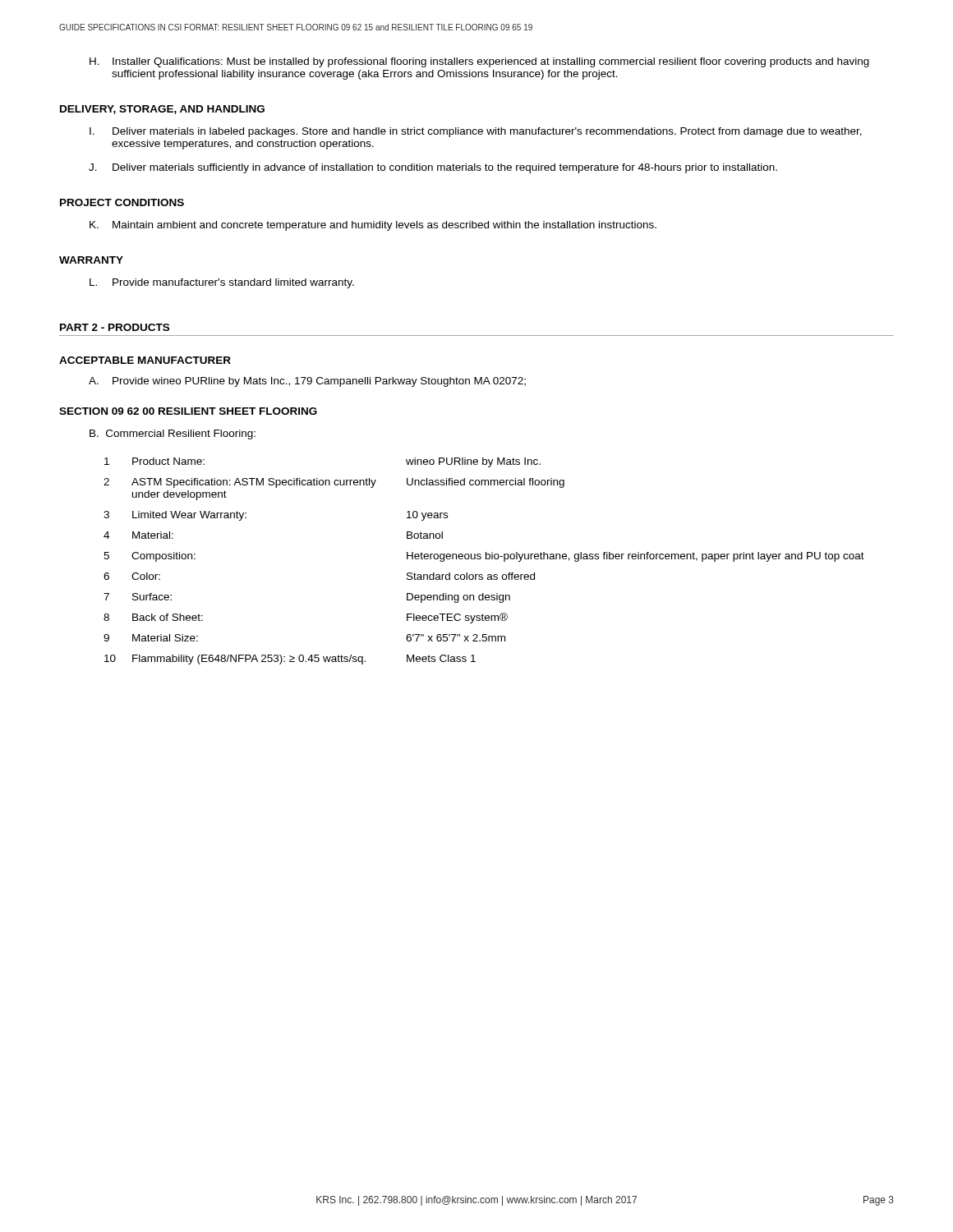Find the list item that says "A. Provide wineo PURline by Mats"
Screen dimensions: 1232x953
308,381
